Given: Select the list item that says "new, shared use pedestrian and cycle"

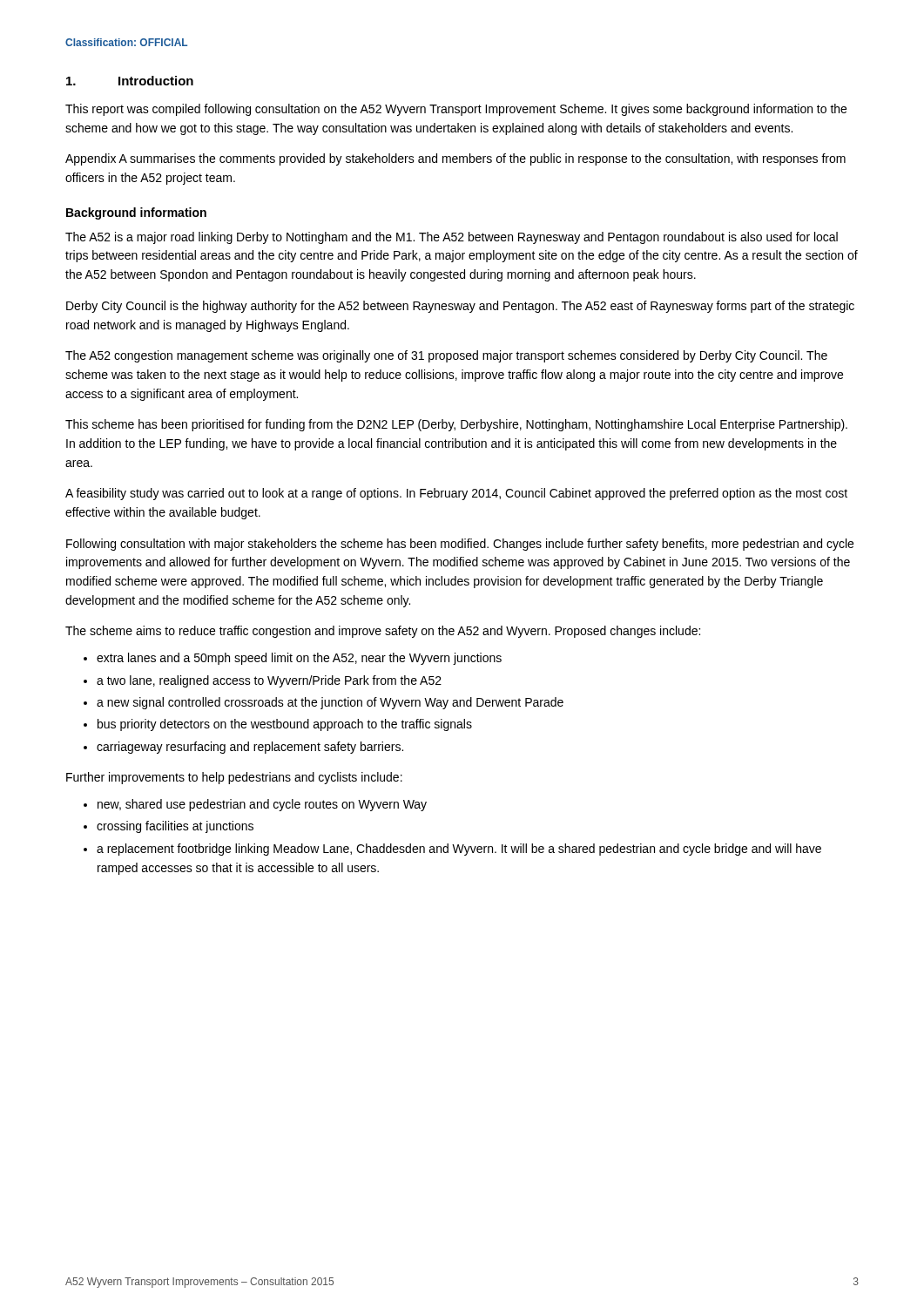Looking at the screenshot, I should tap(262, 804).
